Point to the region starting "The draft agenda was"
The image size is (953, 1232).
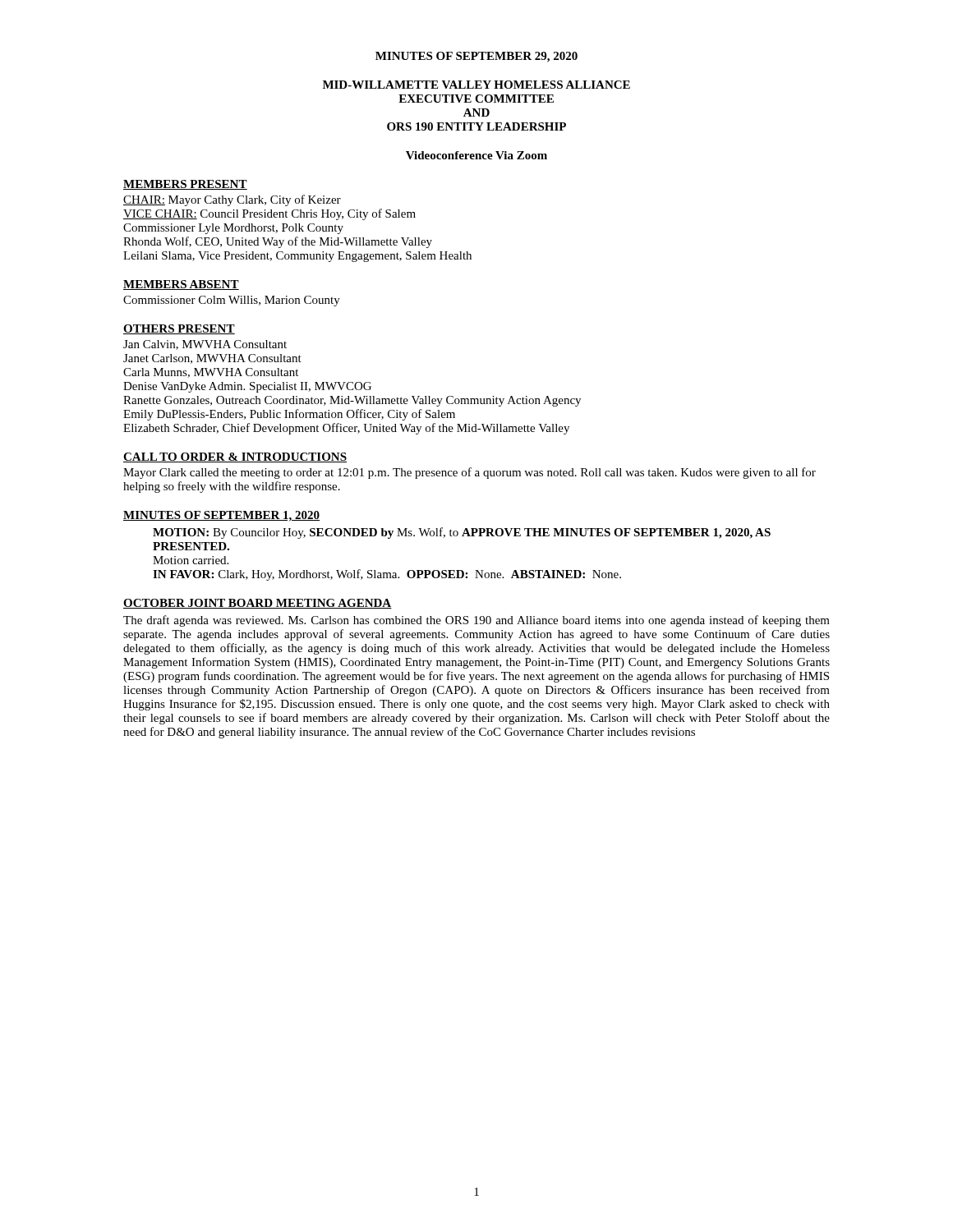[x=476, y=676]
